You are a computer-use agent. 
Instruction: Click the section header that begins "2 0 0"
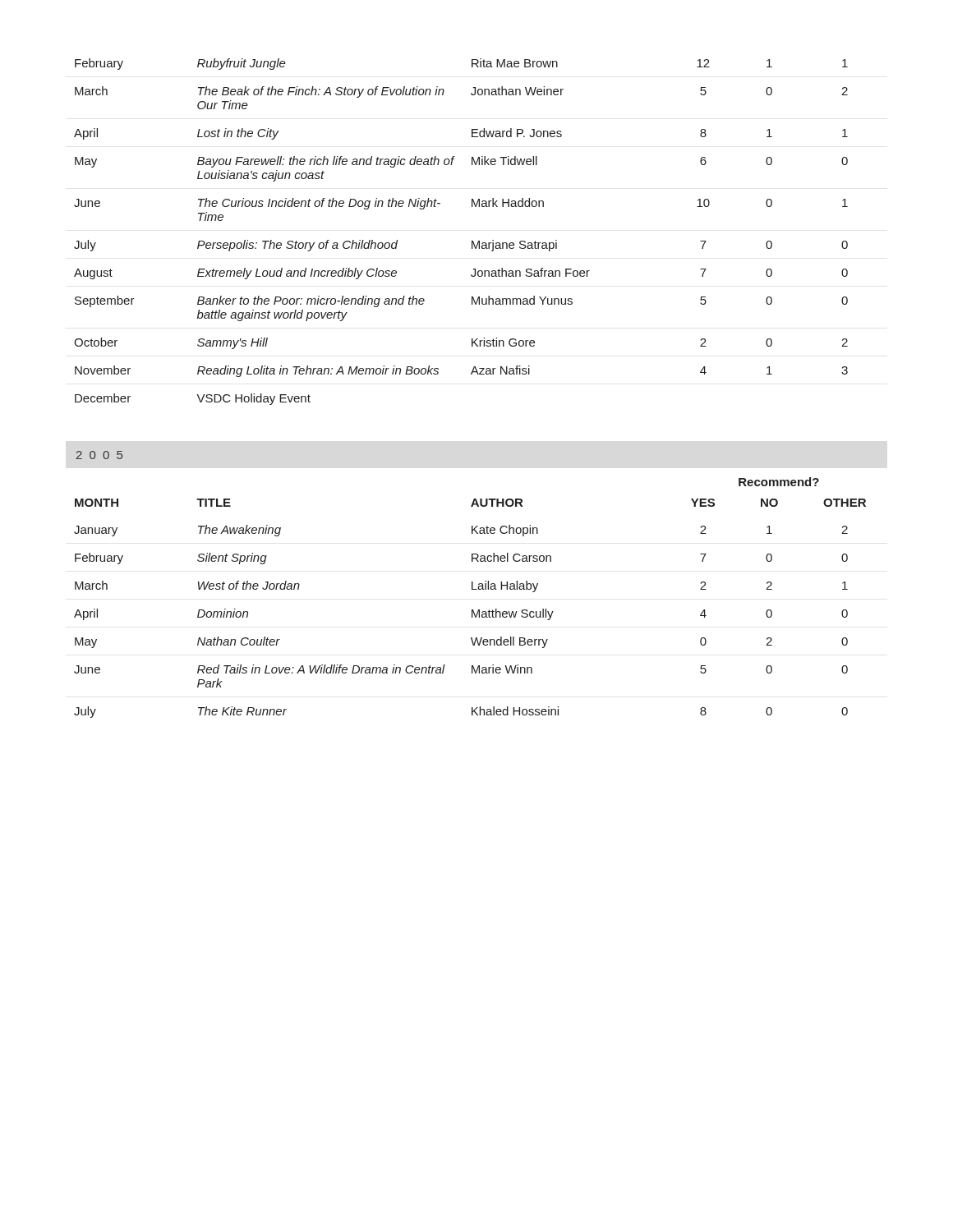[x=99, y=455]
